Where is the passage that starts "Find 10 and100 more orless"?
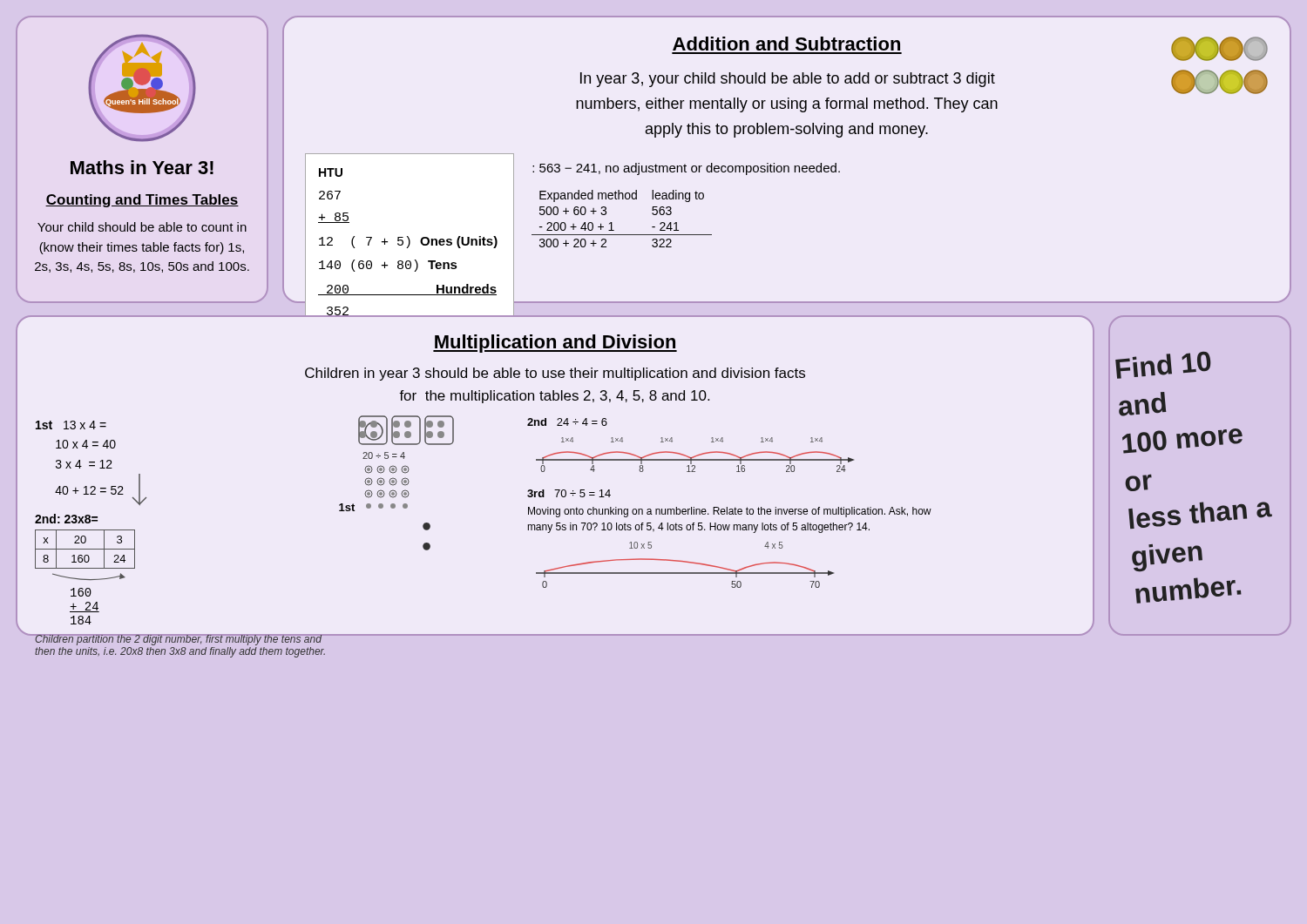 1163,365
